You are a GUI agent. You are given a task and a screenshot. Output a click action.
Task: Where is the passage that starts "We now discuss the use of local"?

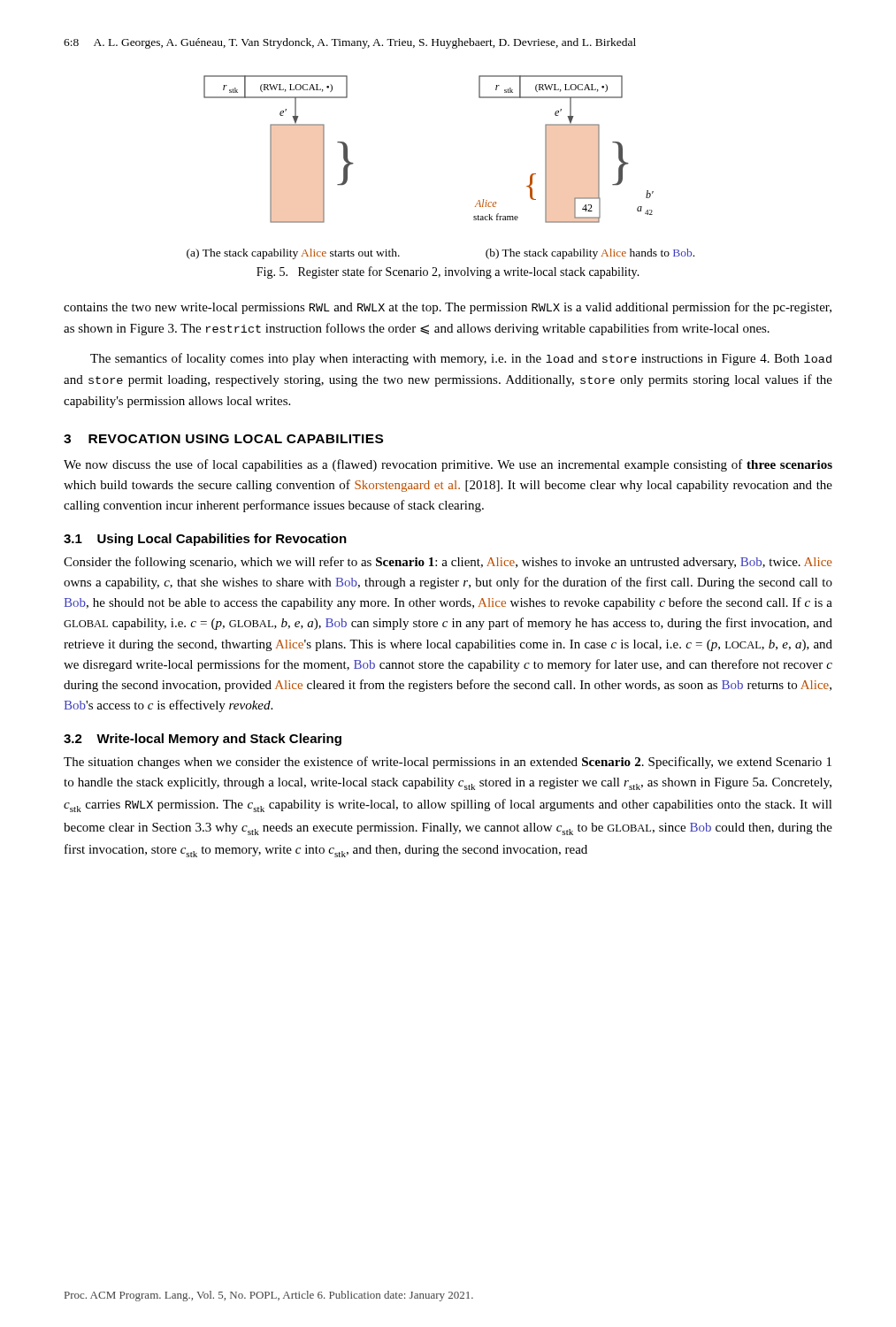[448, 485]
